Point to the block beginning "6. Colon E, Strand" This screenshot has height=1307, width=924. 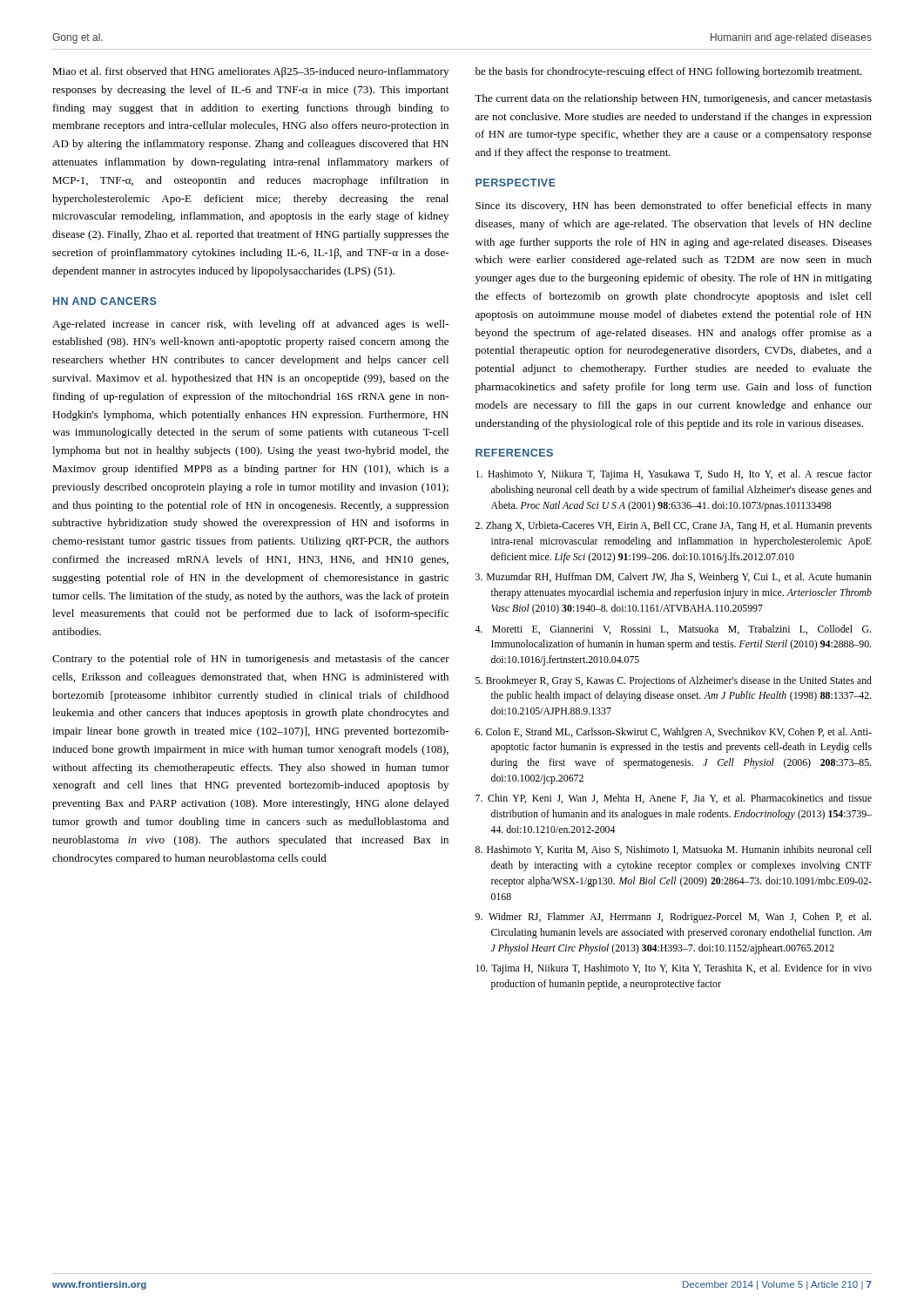[x=673, y=755]
